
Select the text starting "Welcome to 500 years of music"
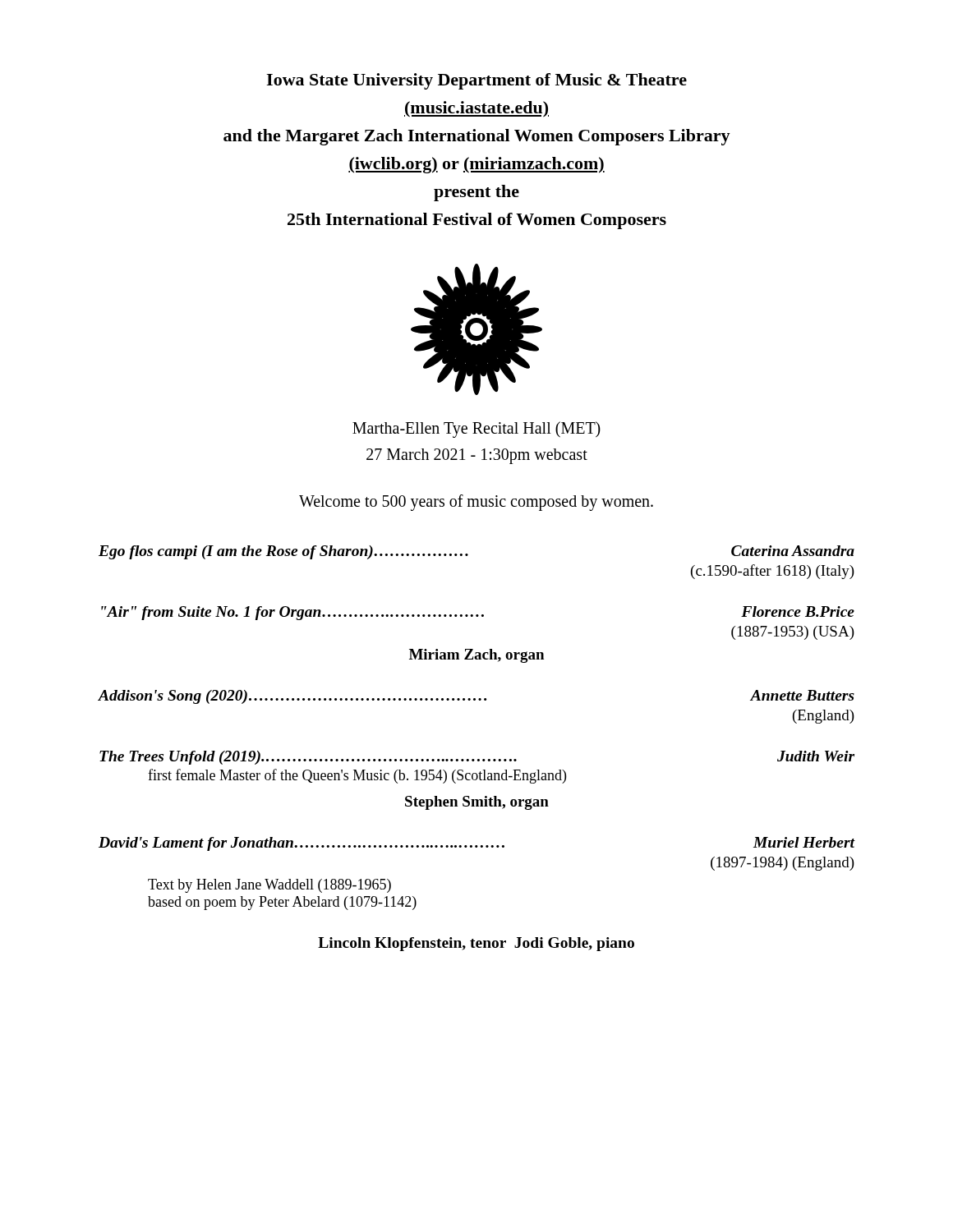pos(476,501)
